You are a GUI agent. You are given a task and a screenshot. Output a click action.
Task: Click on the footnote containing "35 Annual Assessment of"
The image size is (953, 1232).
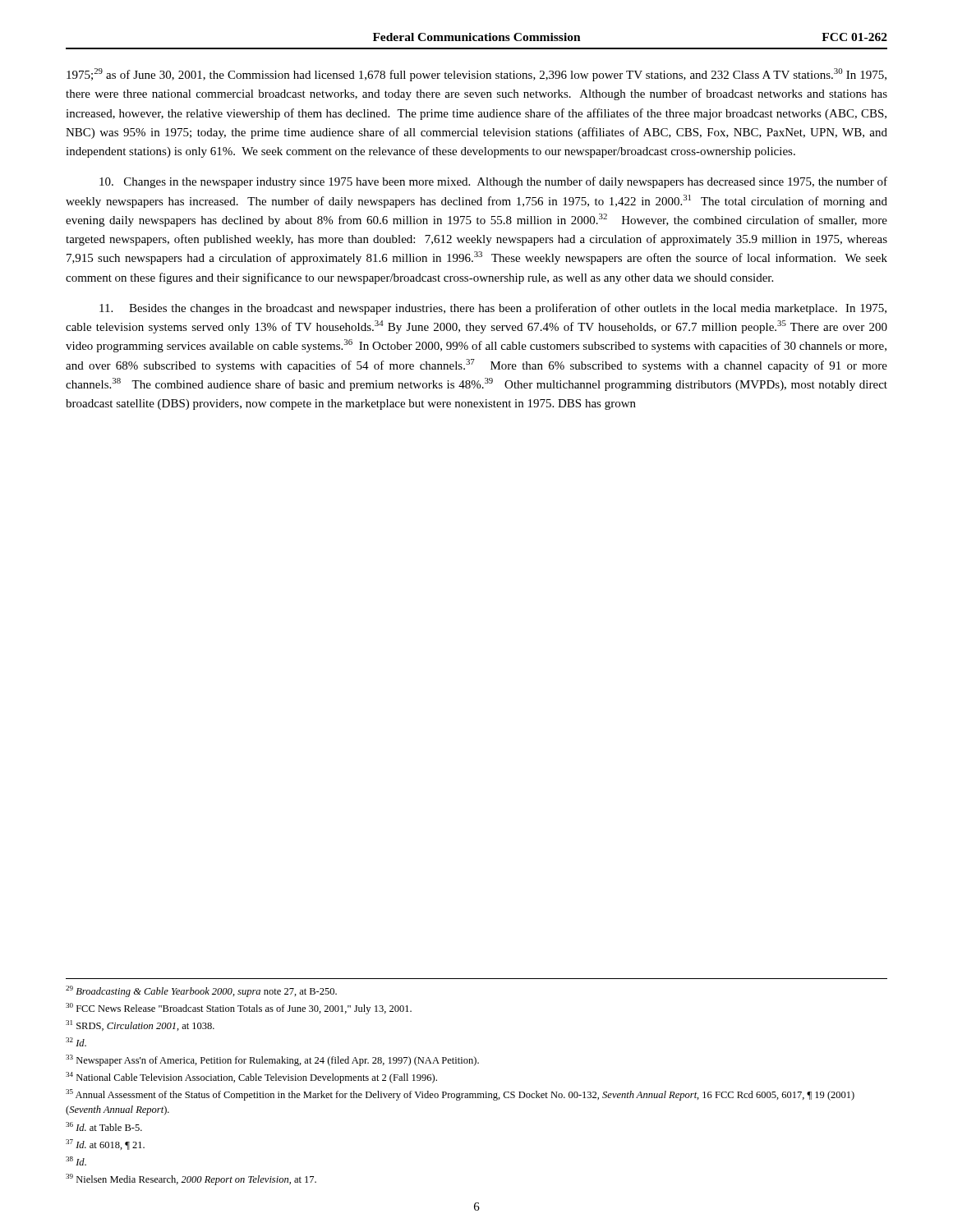tap(460, 1102)
